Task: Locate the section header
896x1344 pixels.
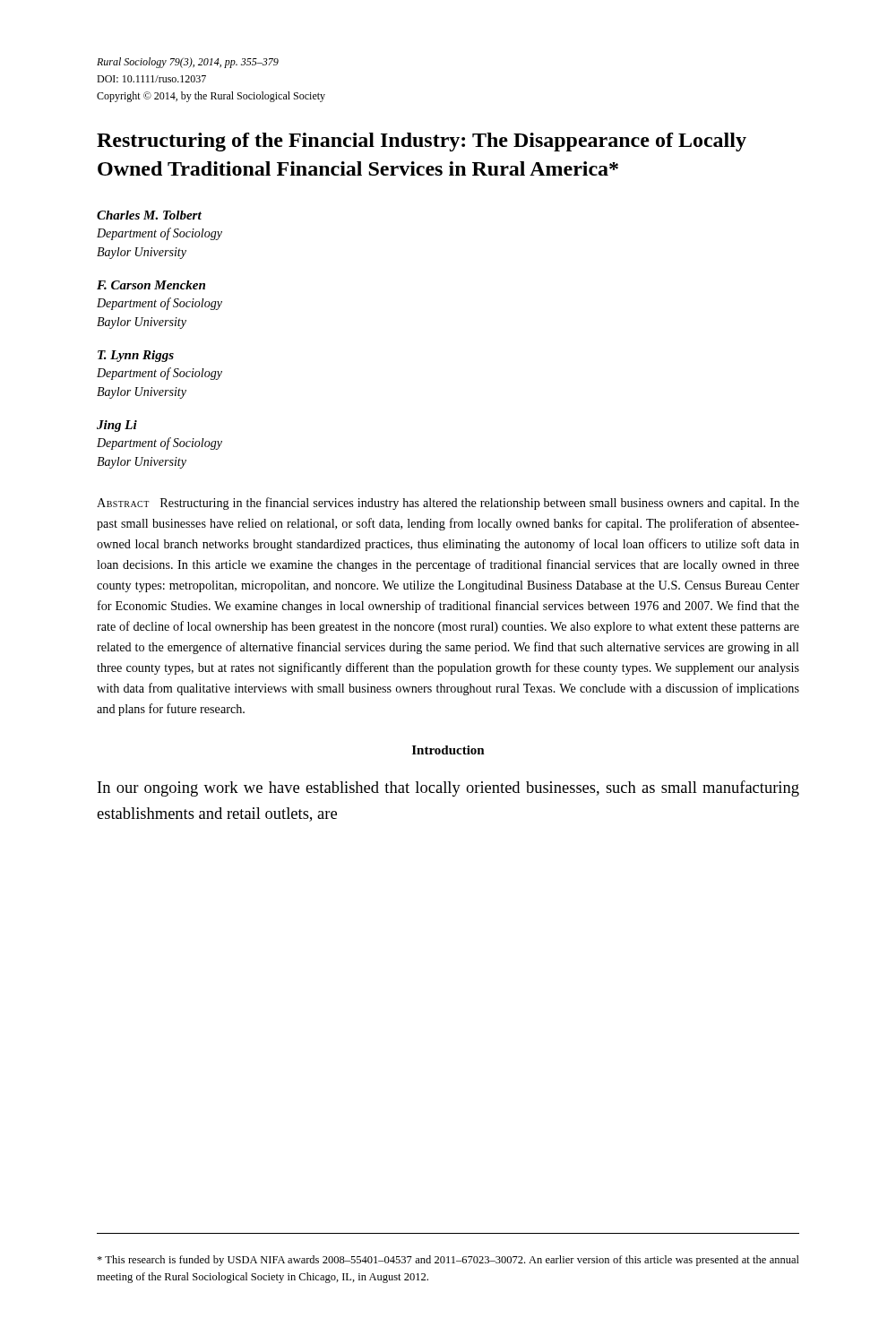Action: click(x=448, y=751)
